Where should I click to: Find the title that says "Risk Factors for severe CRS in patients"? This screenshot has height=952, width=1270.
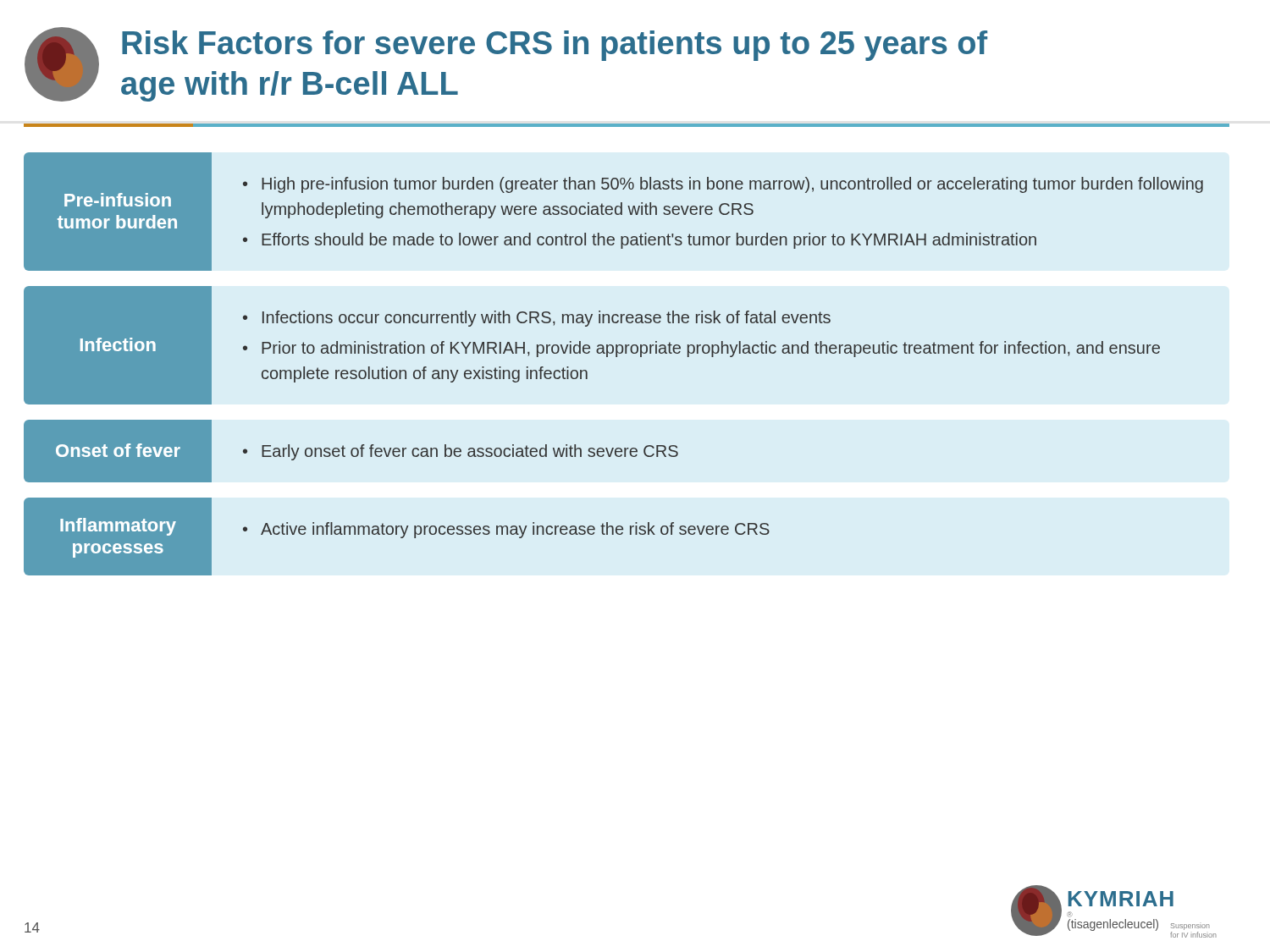click(x=635, y=63)
